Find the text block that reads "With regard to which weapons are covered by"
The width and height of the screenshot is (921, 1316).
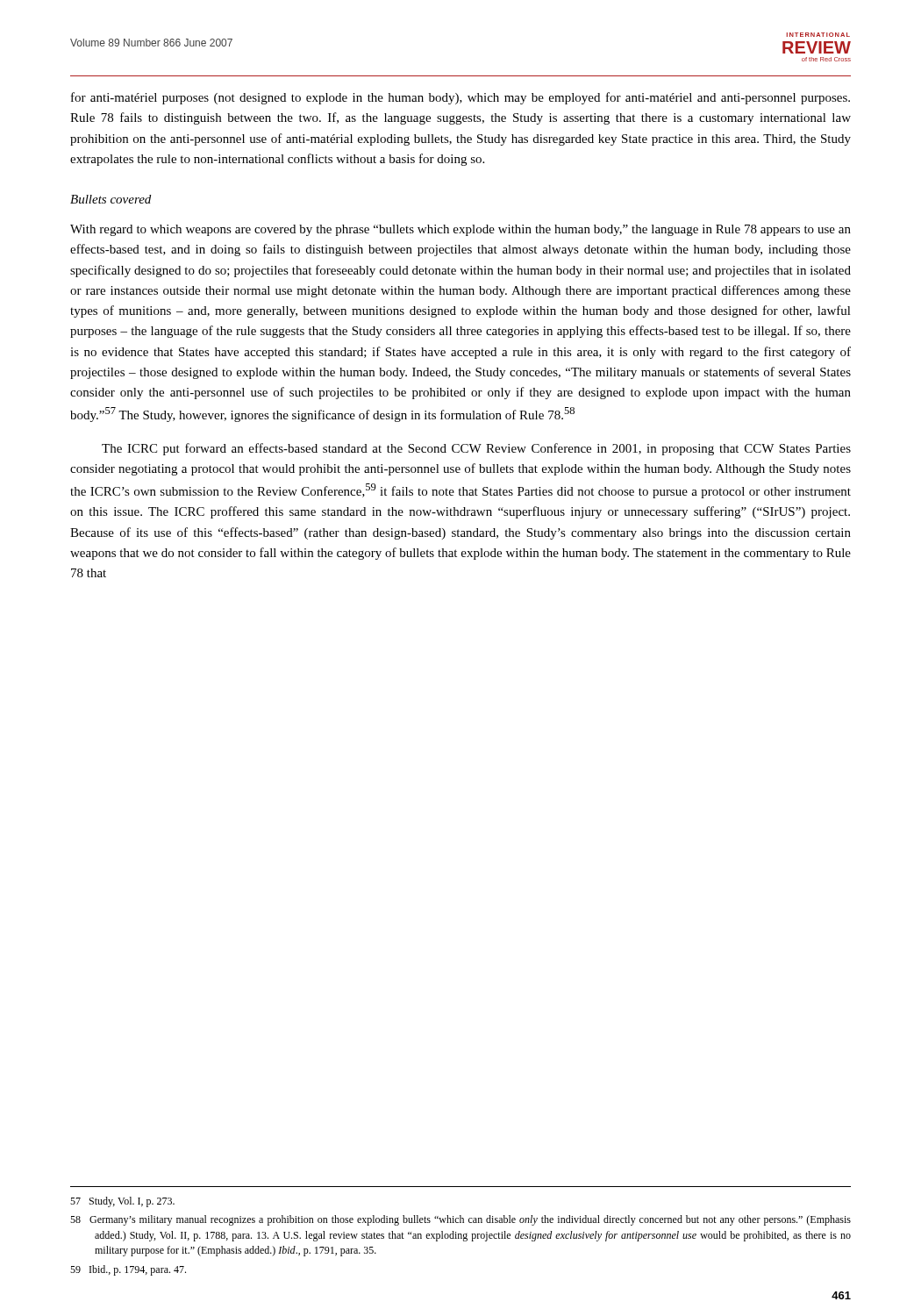[x=460, y=322]
